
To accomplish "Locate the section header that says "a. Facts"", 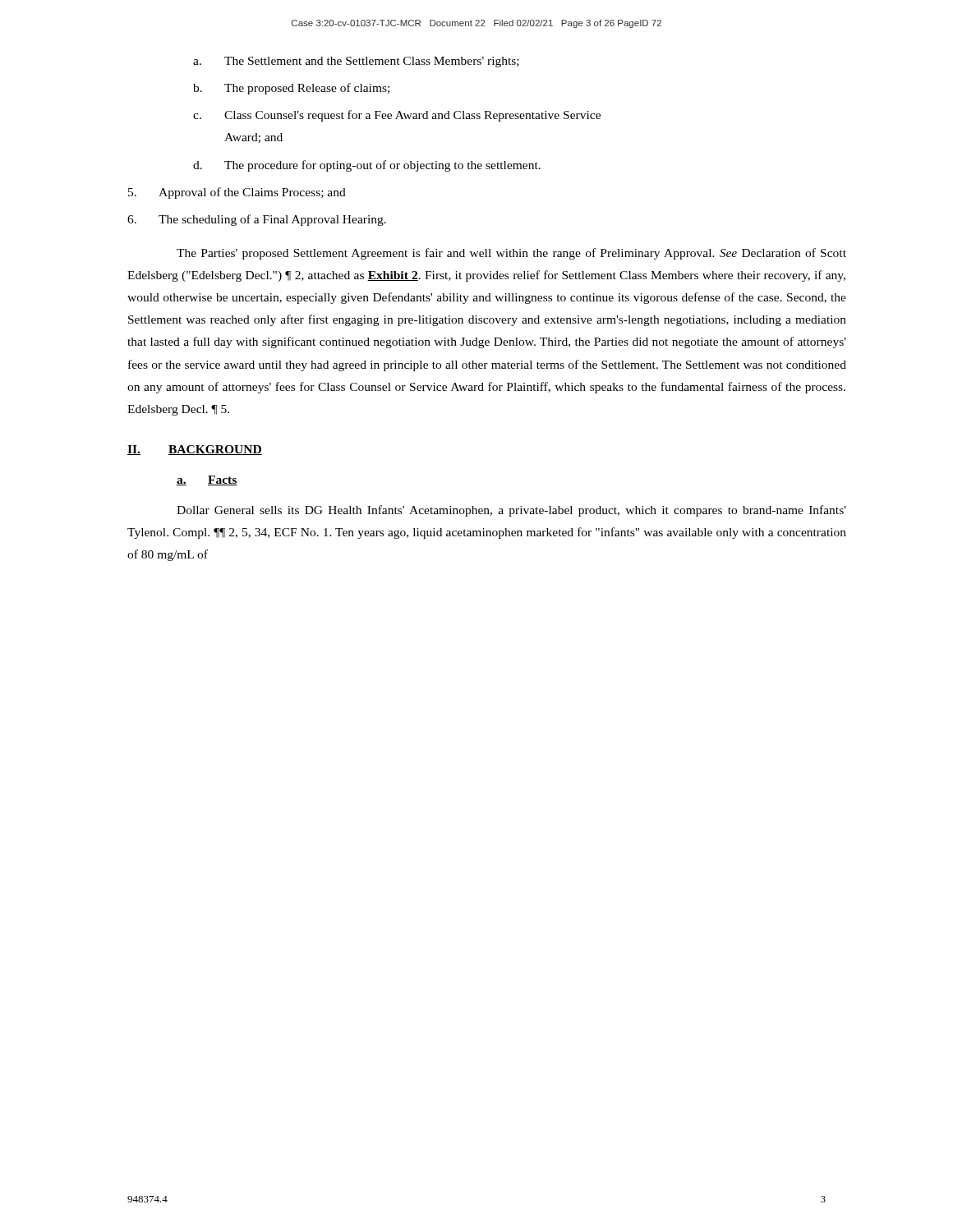I will click(x=207, y=479).
